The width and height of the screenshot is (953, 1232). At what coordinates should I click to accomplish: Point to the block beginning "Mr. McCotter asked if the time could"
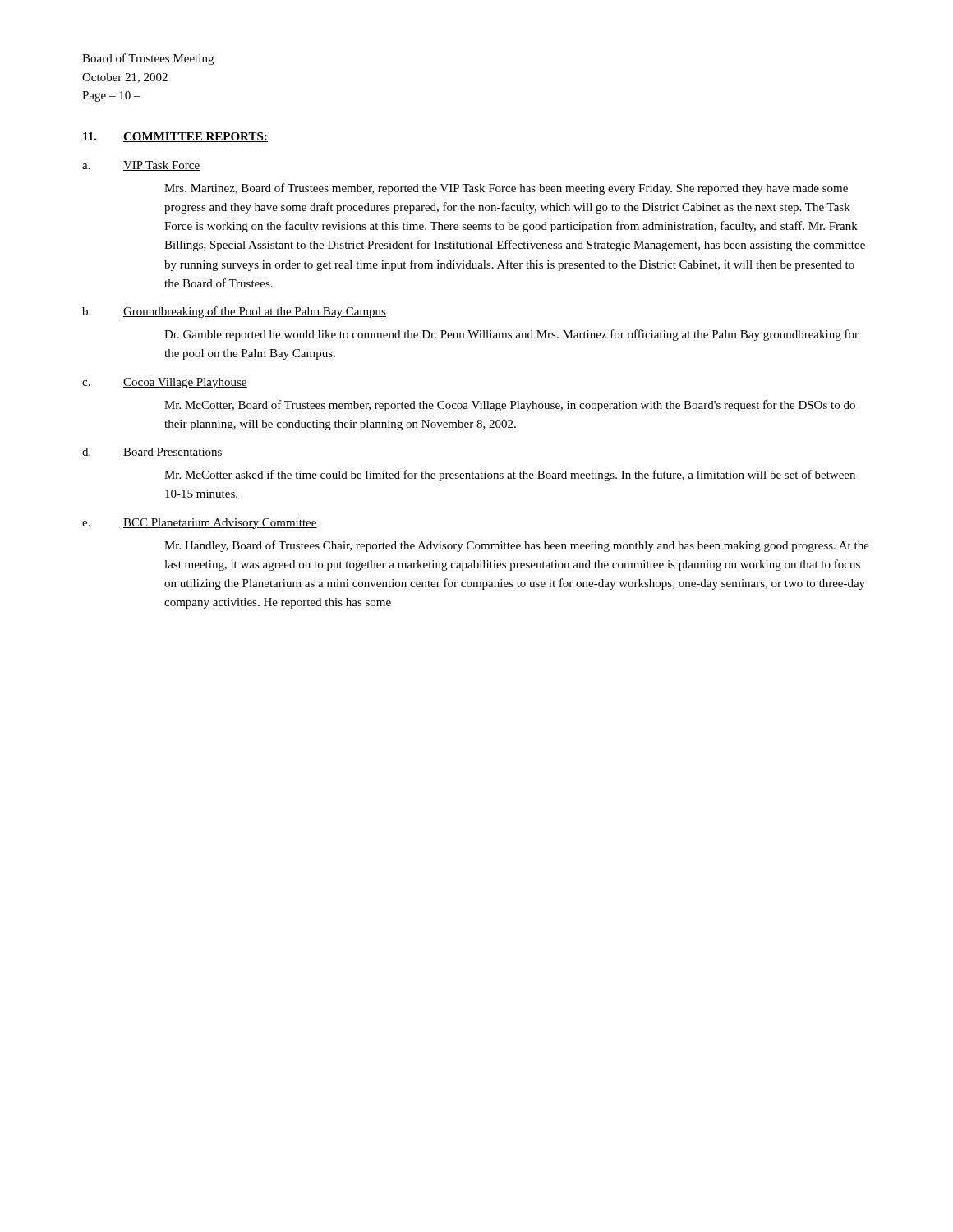(x=510, y=484)
